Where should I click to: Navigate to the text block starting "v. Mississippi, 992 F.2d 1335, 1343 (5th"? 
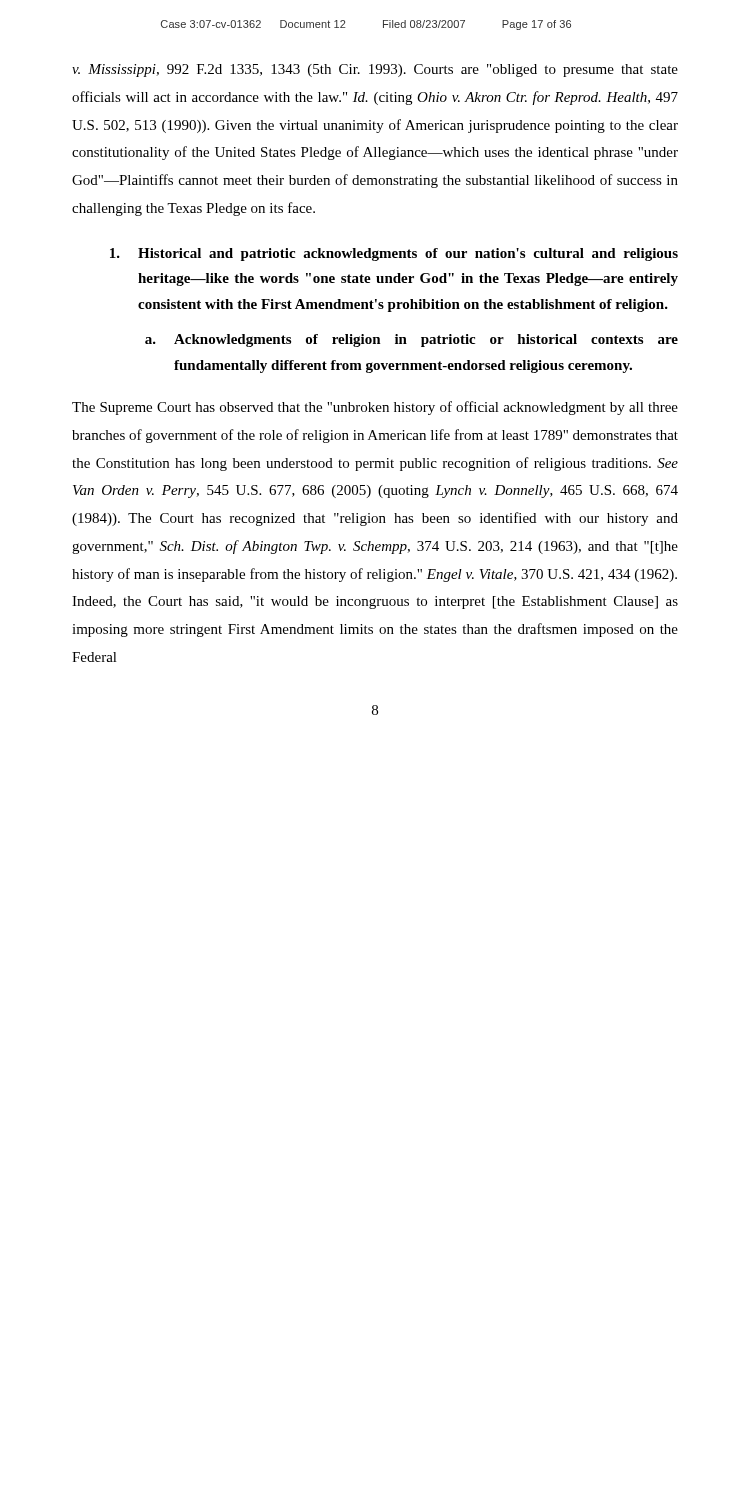point(375,138)
